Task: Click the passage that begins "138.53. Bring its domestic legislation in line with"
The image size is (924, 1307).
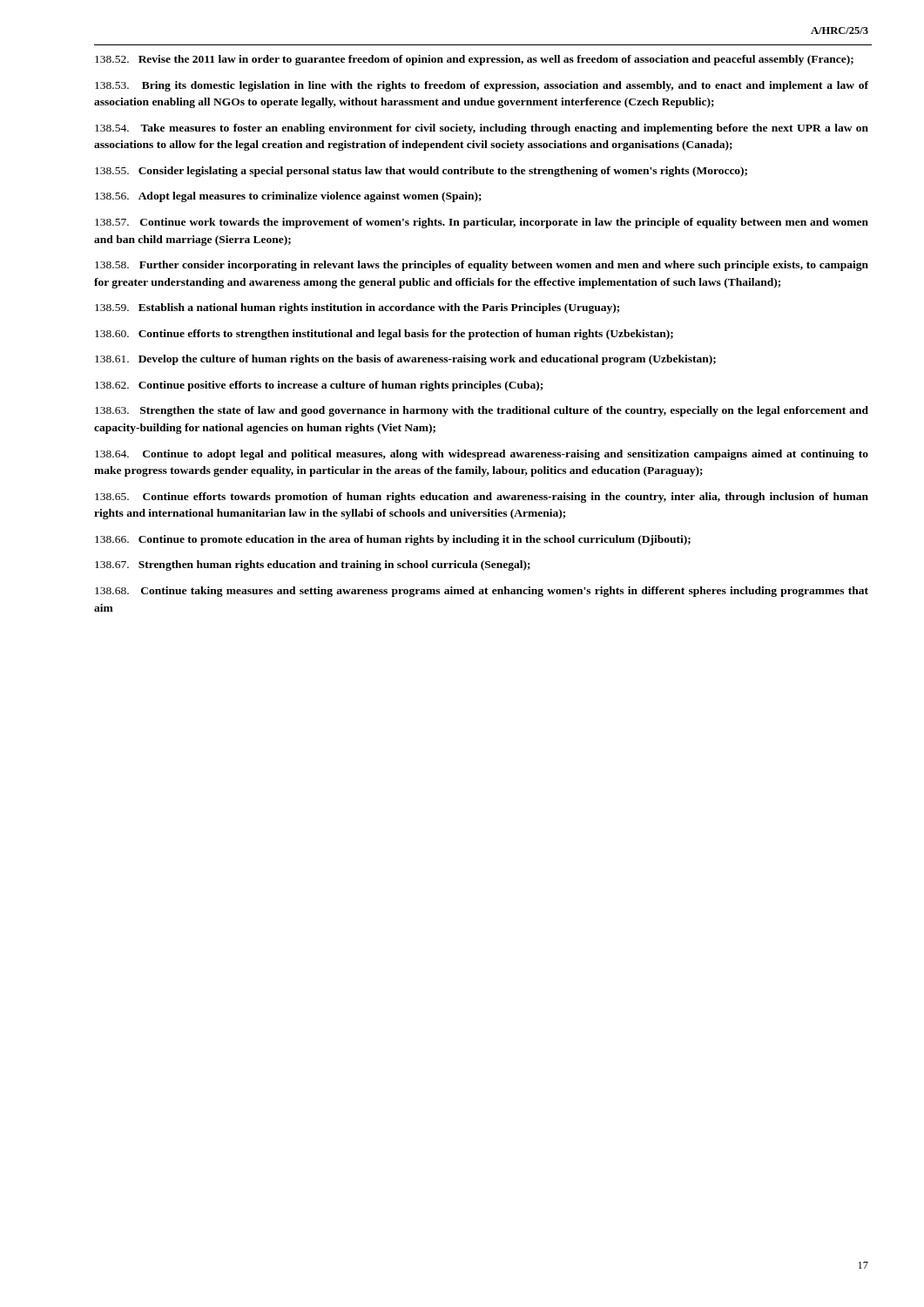Action: coord(481,93)
